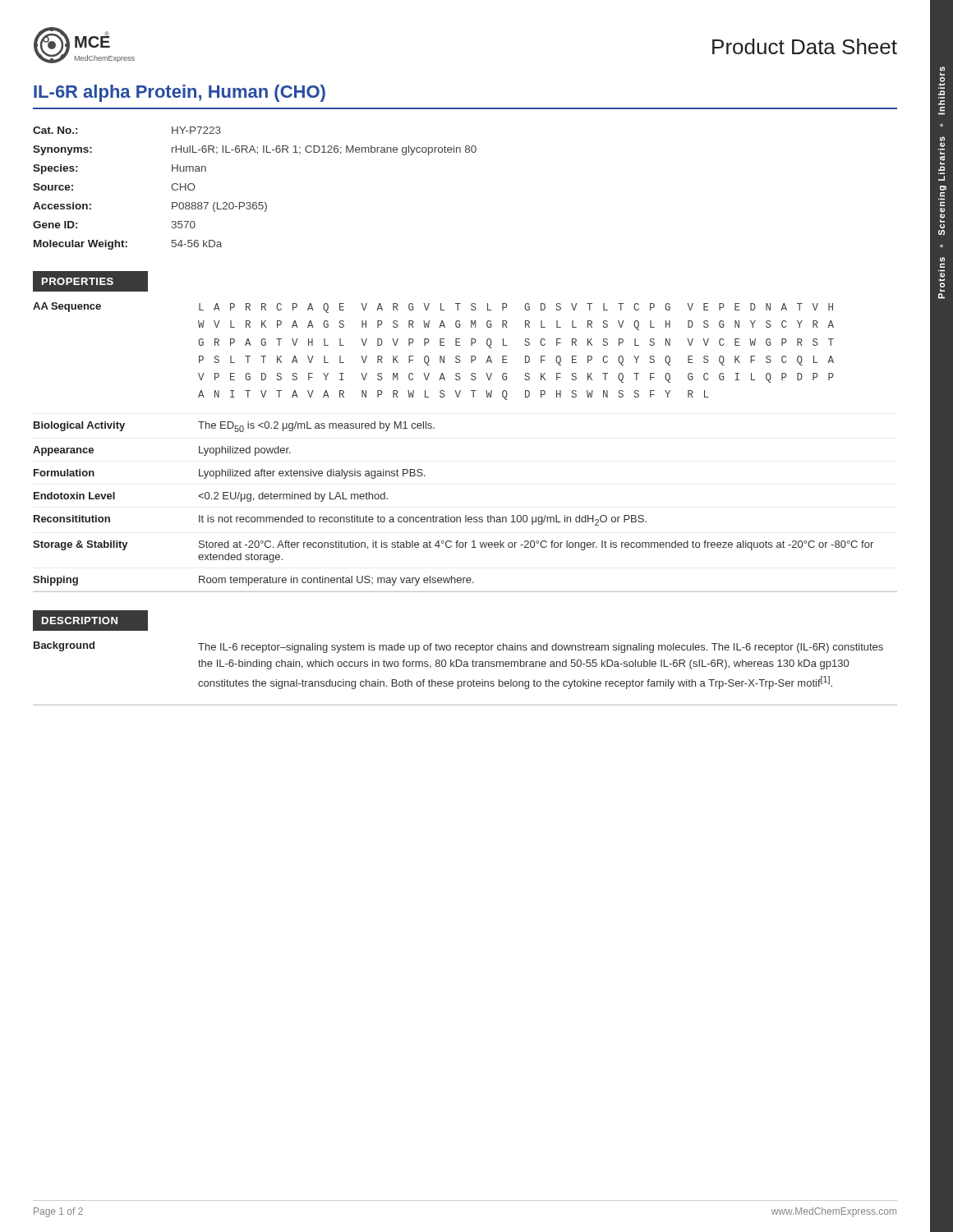This screenshot has height=1232, width=953.
Task: Navigate to the block starting "Product Data Sheet"
Action: click(x=804, y=47)
